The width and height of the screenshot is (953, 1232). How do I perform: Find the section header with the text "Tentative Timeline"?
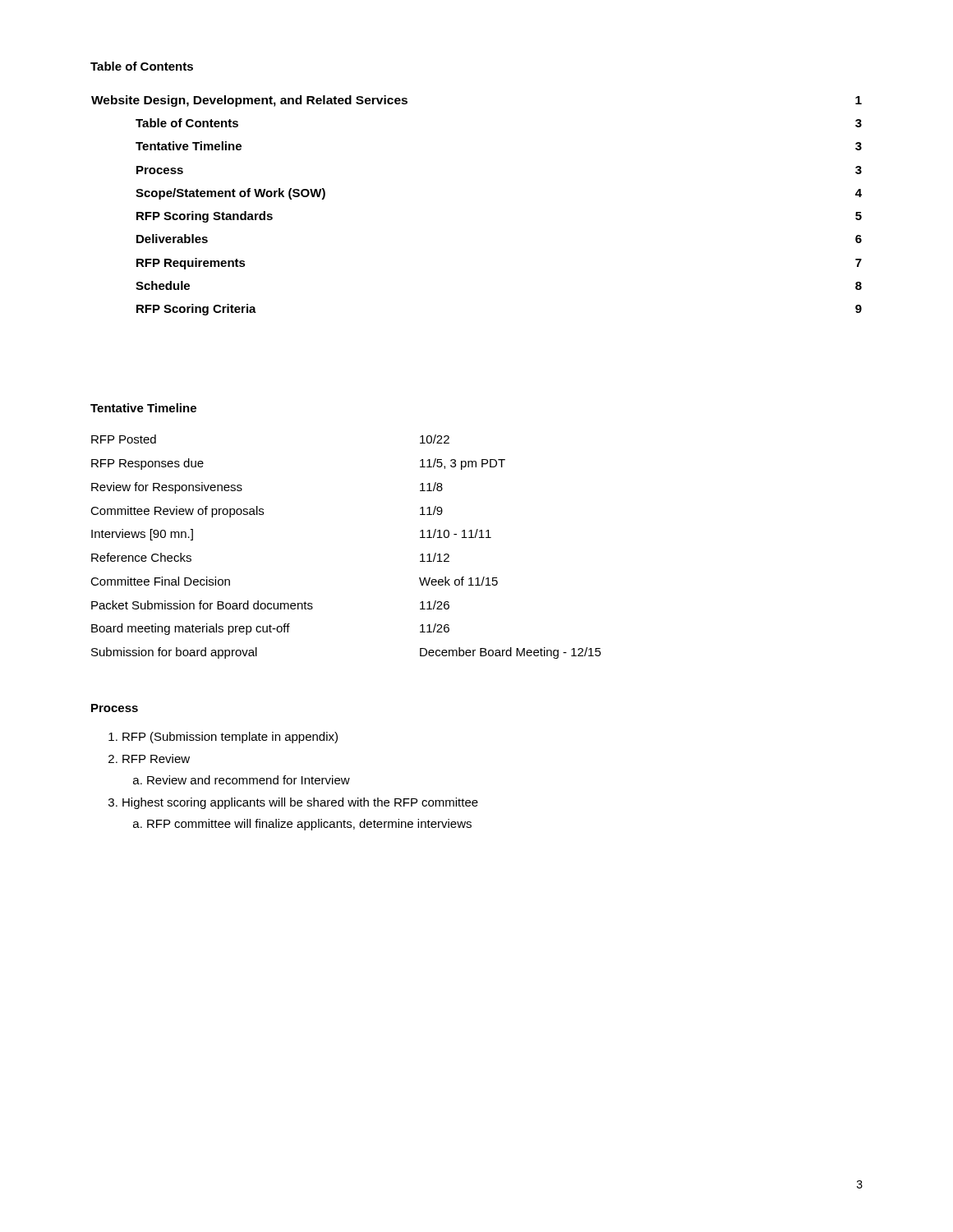click(x=144, y=408)
